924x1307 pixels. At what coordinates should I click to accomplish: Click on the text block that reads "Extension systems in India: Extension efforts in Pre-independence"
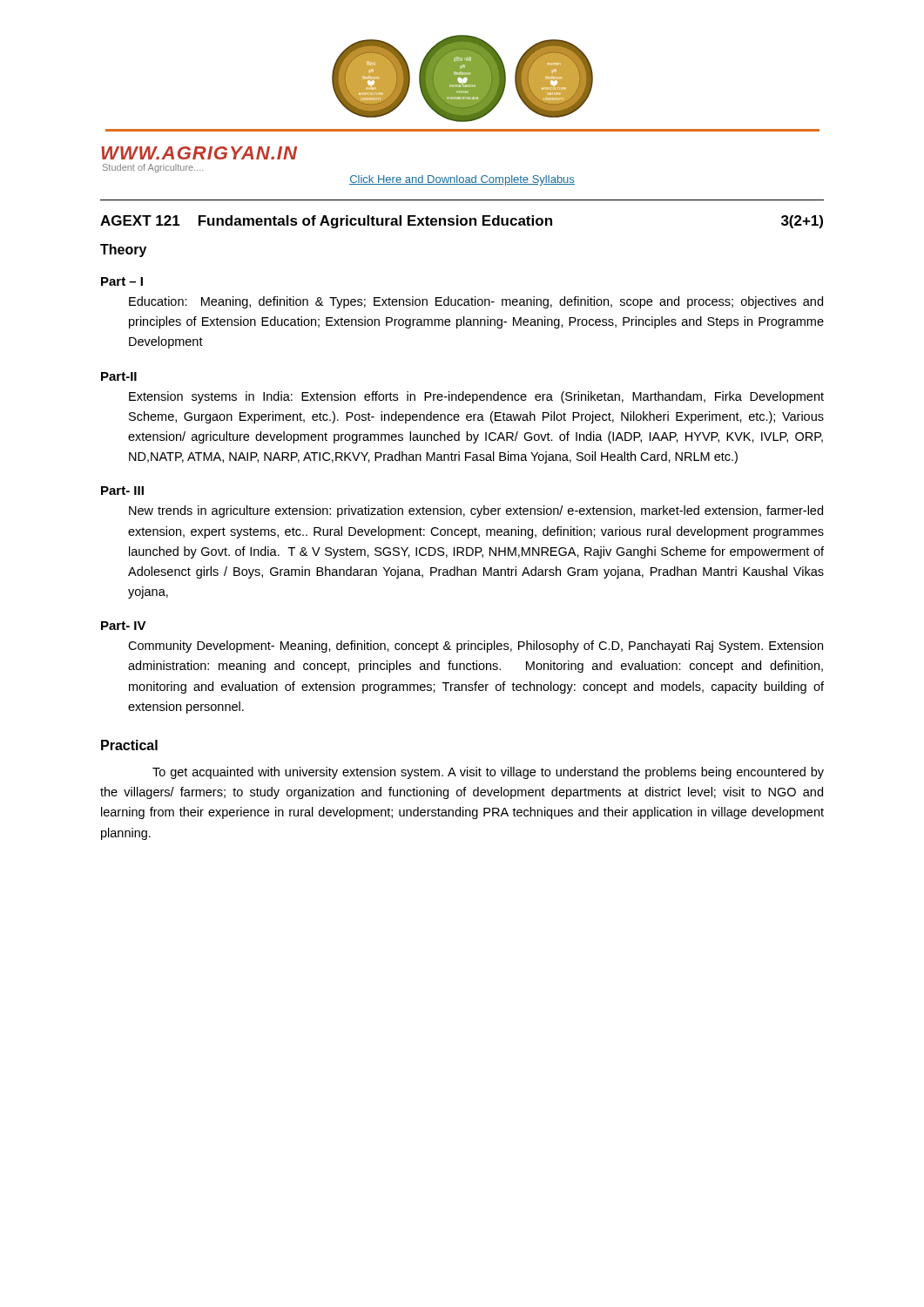click(476, 426)
